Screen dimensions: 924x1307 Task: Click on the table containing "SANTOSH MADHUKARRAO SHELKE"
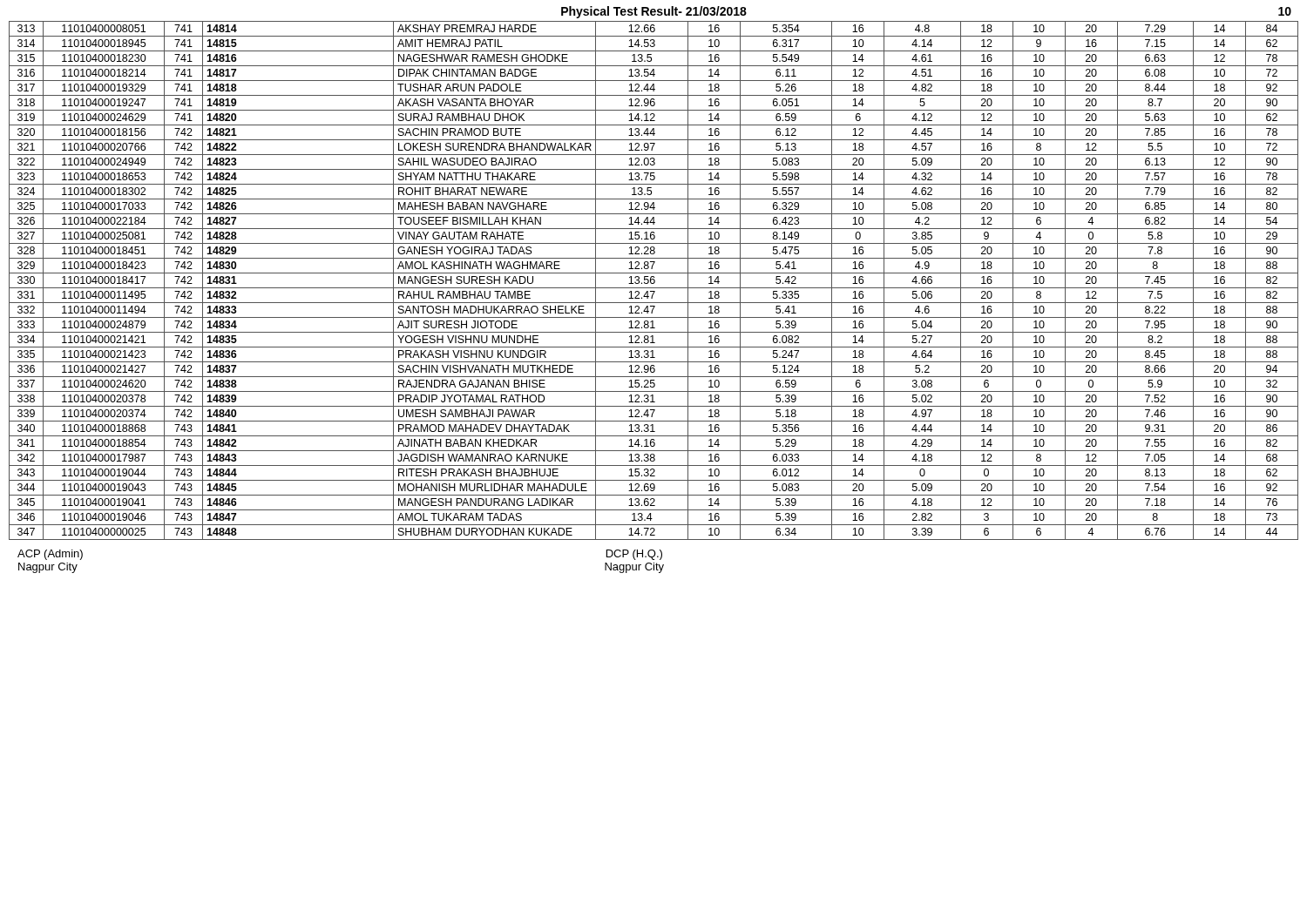654,280
